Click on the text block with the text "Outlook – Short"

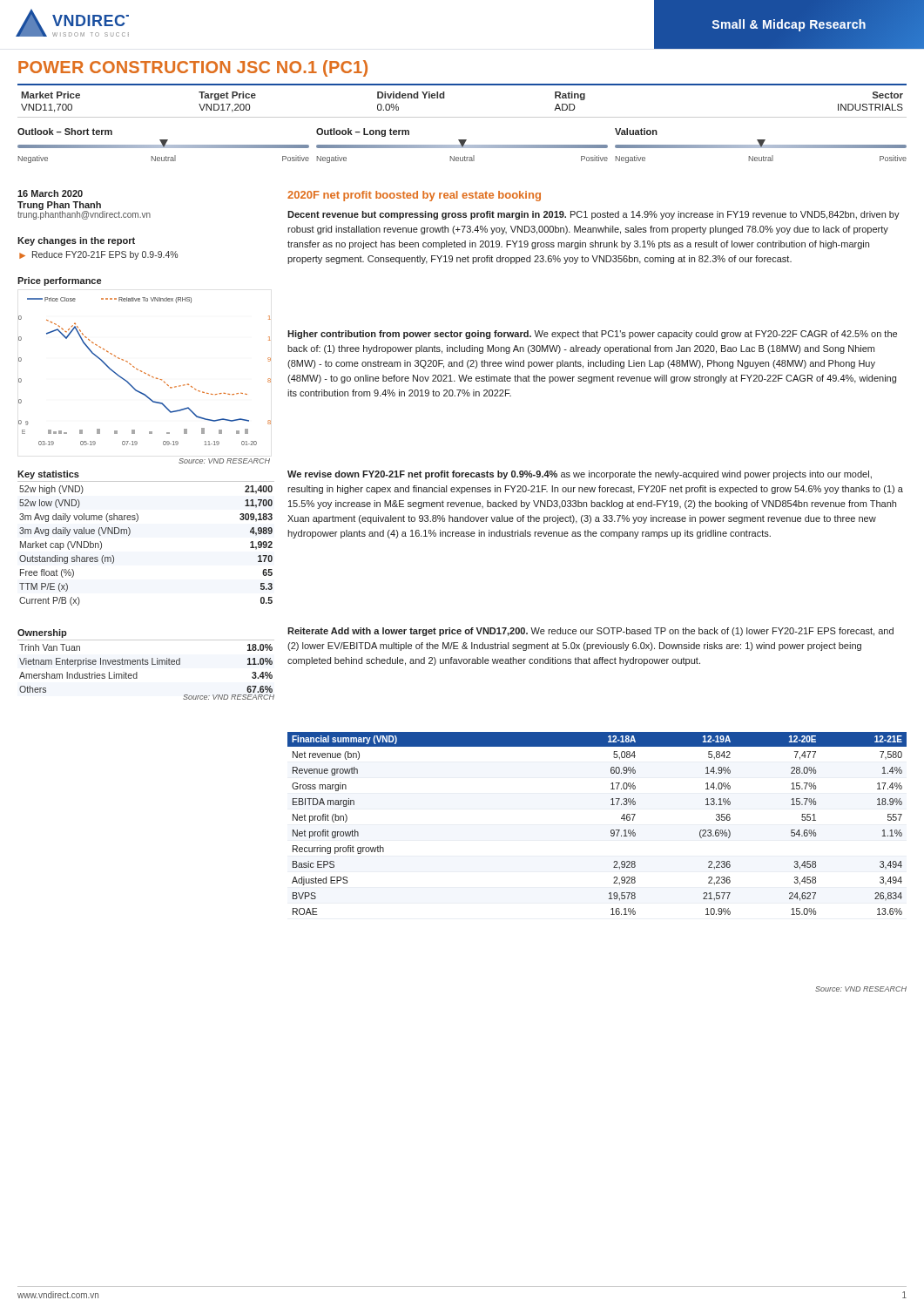tap(462, 145)
